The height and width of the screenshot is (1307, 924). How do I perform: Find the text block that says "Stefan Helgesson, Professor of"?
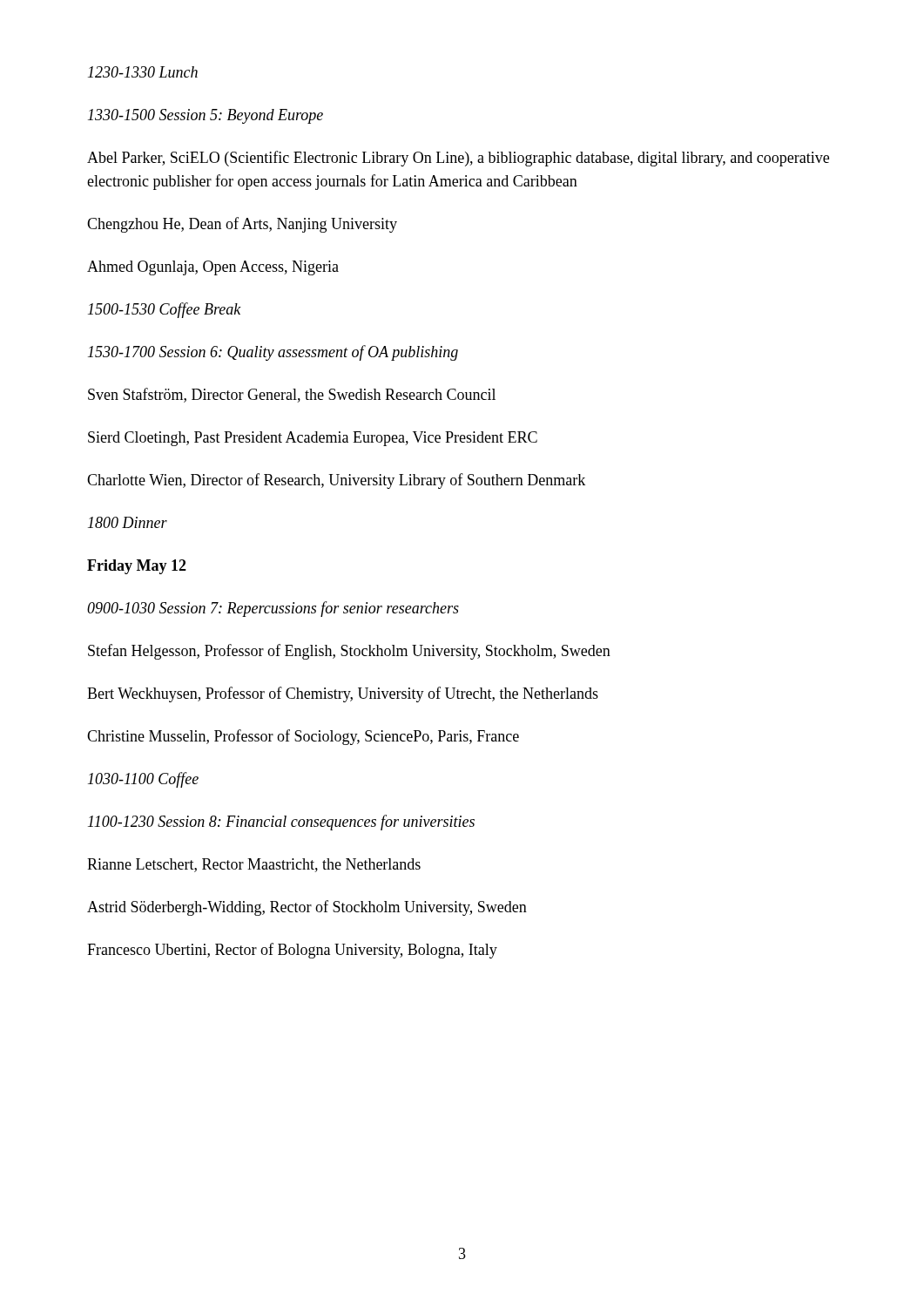pyautogui.click(x=349, y=651)
